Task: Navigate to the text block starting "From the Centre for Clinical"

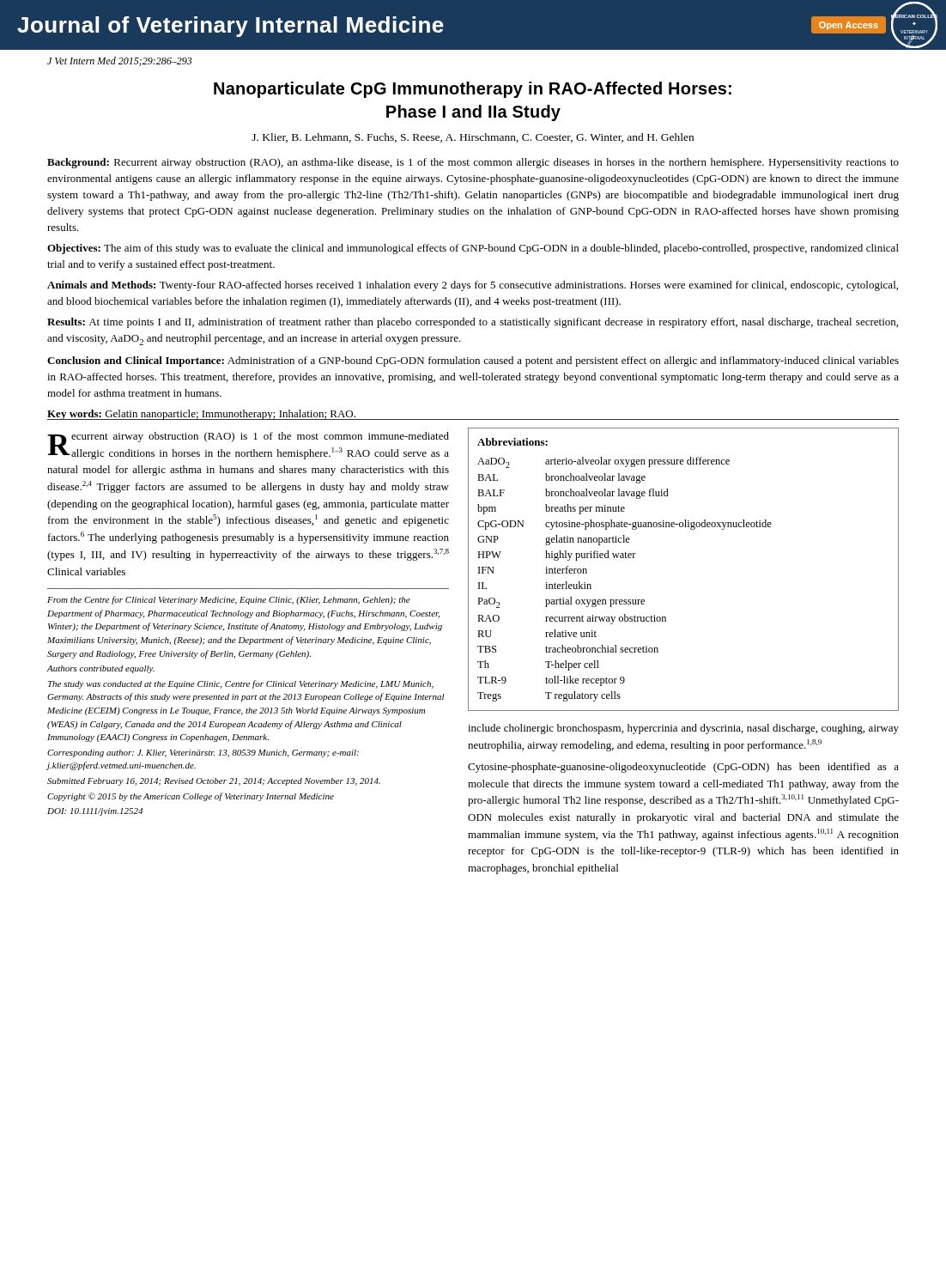Action: (x=248, y=706)
